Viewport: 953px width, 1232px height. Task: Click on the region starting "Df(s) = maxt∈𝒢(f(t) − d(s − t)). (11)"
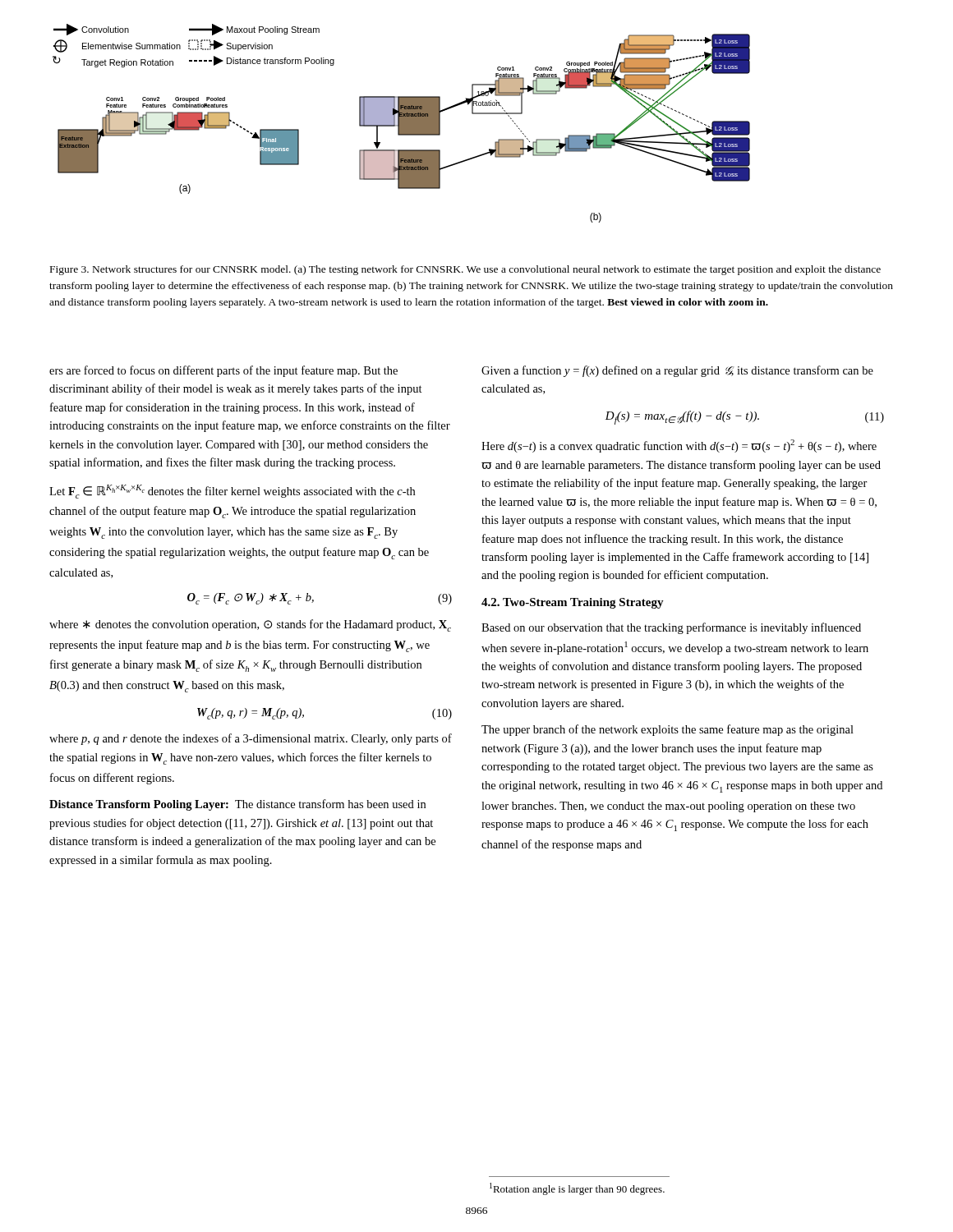click(x=745, y=417)
